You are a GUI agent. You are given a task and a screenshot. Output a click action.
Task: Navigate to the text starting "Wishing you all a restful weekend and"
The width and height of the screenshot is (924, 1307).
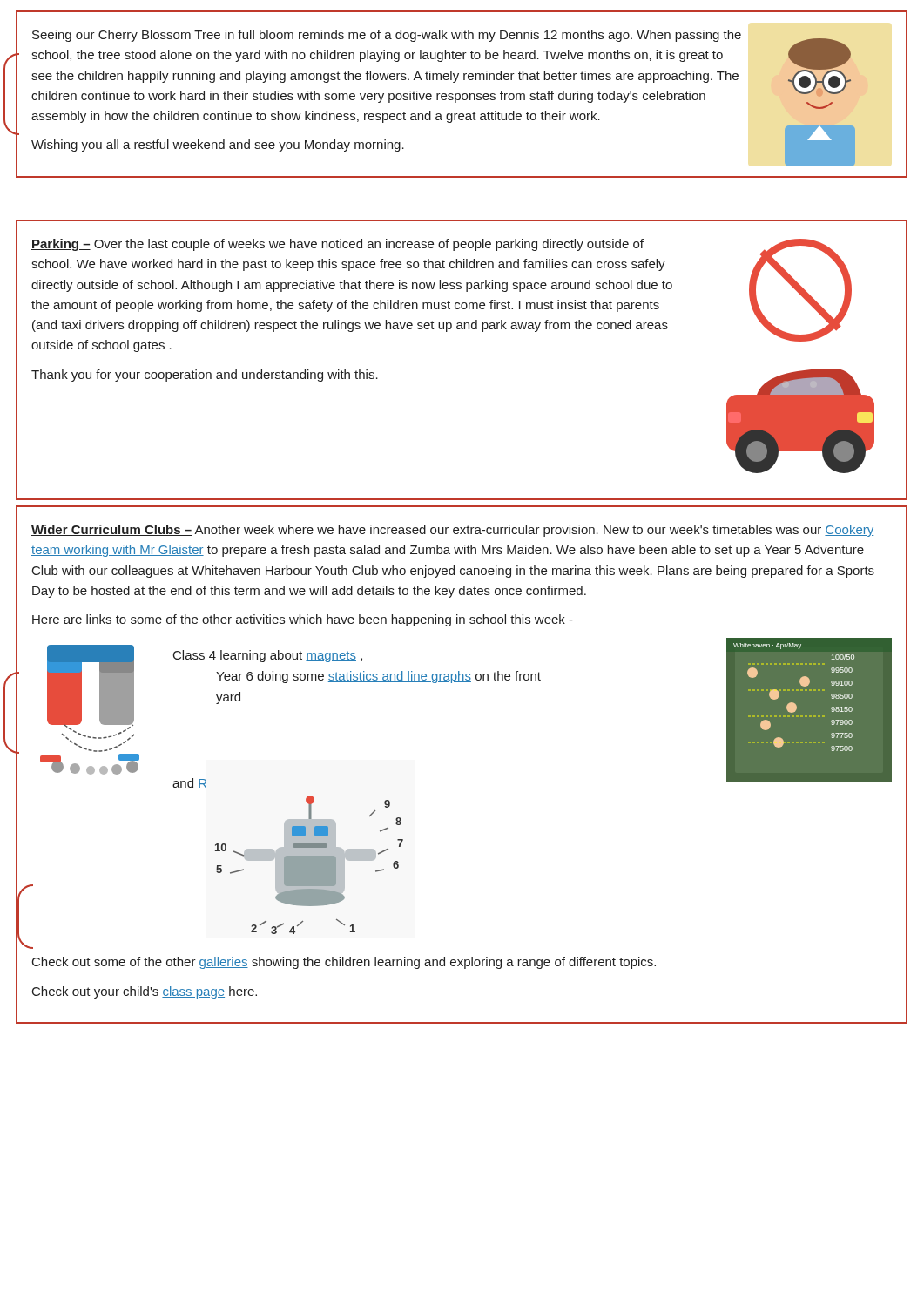coord(223,143)
